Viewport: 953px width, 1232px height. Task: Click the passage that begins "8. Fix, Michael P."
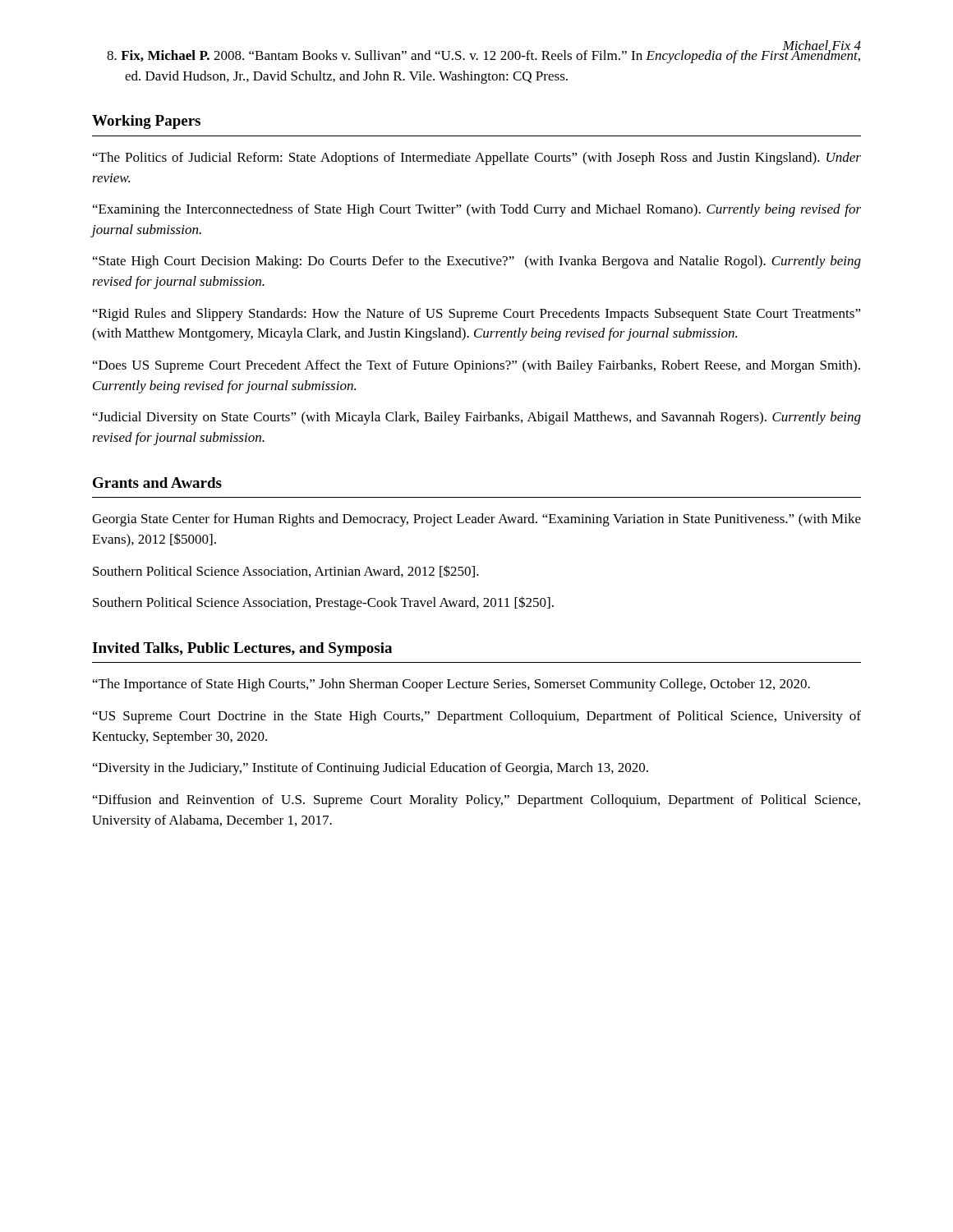pyautogui.click(x=484, y=66)
